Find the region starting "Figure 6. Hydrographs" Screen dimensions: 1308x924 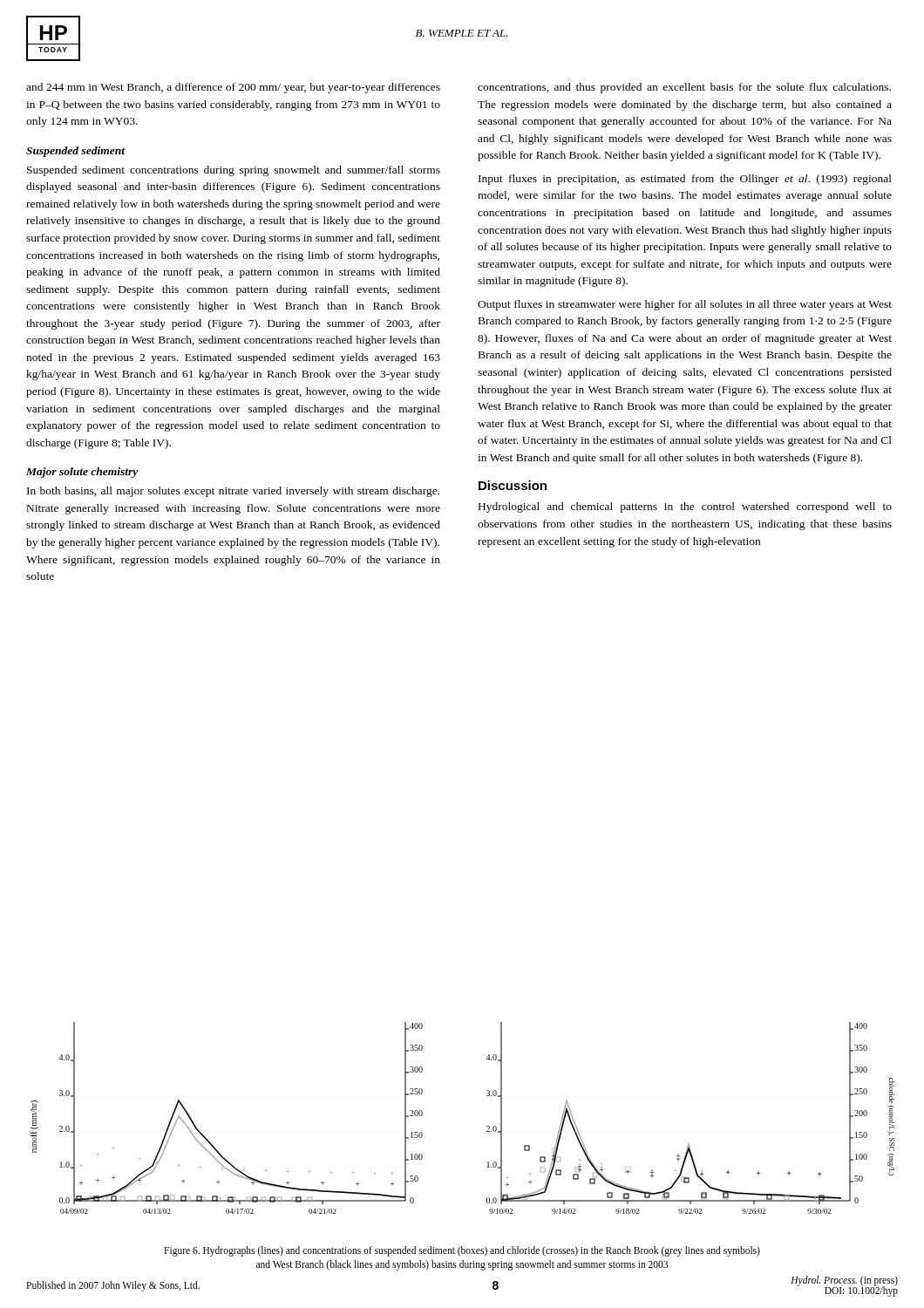[462, 1257]
